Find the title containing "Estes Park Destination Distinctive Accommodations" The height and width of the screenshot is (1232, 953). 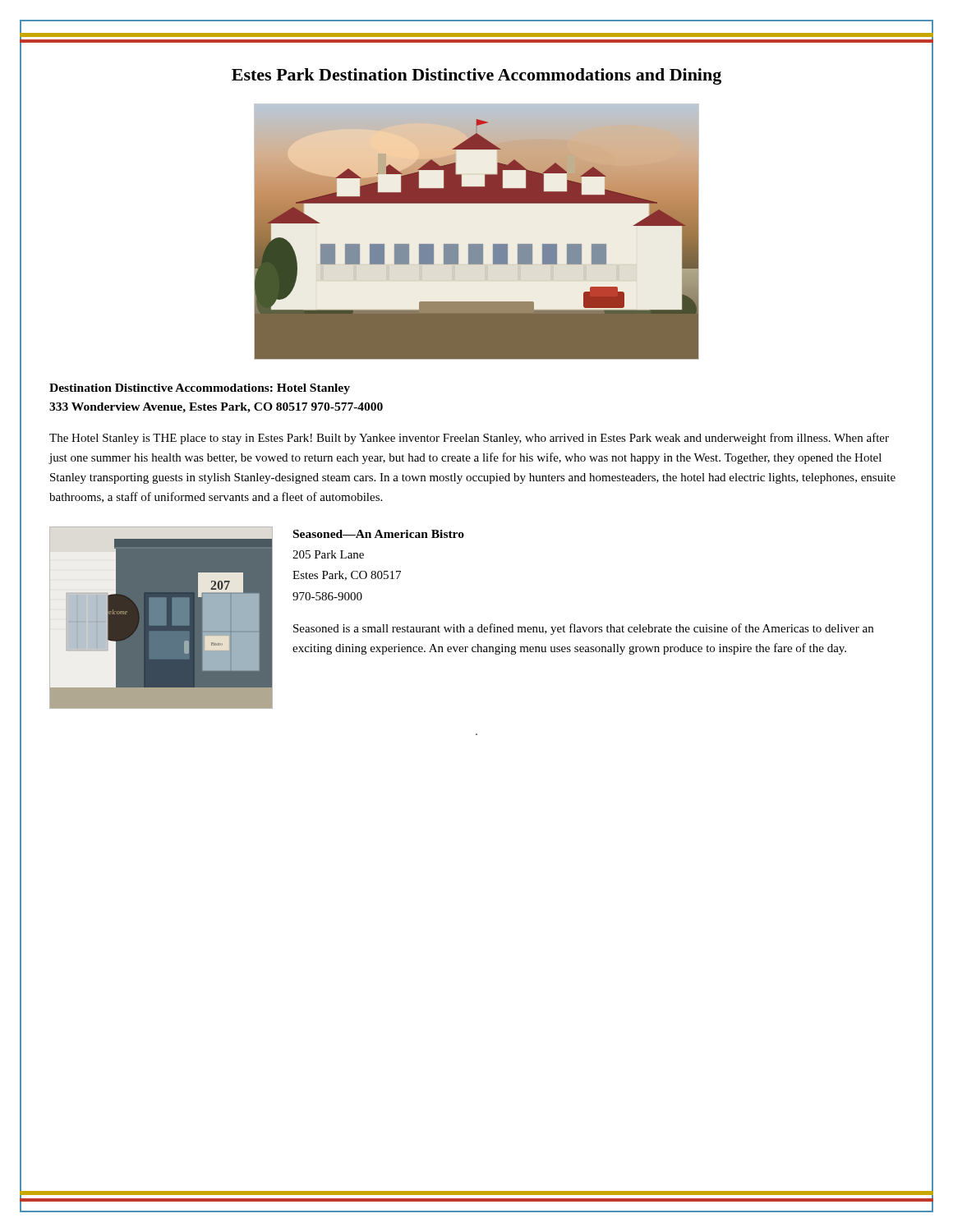(476, 75)
